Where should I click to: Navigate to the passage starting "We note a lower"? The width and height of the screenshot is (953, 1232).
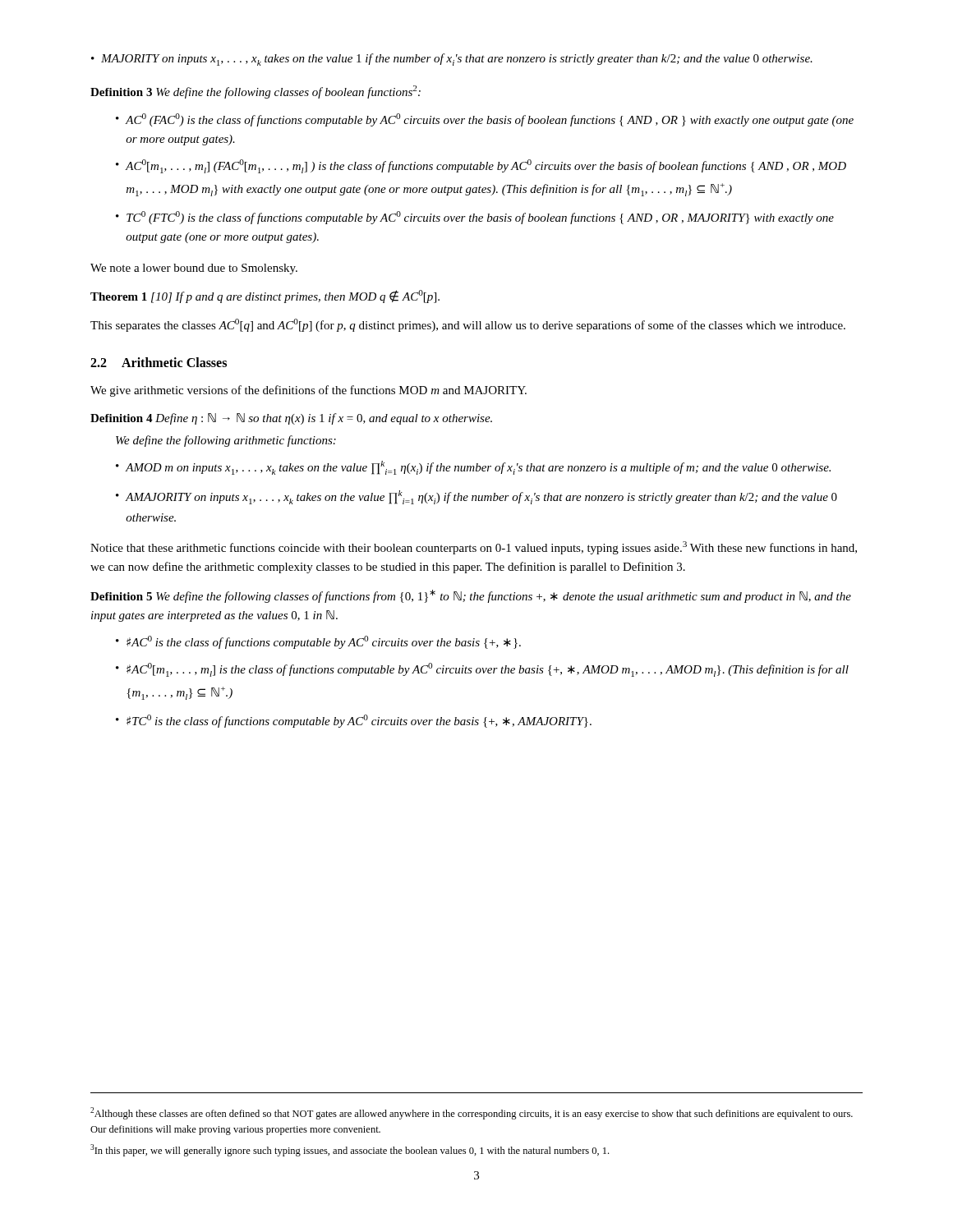click(194, 267)
